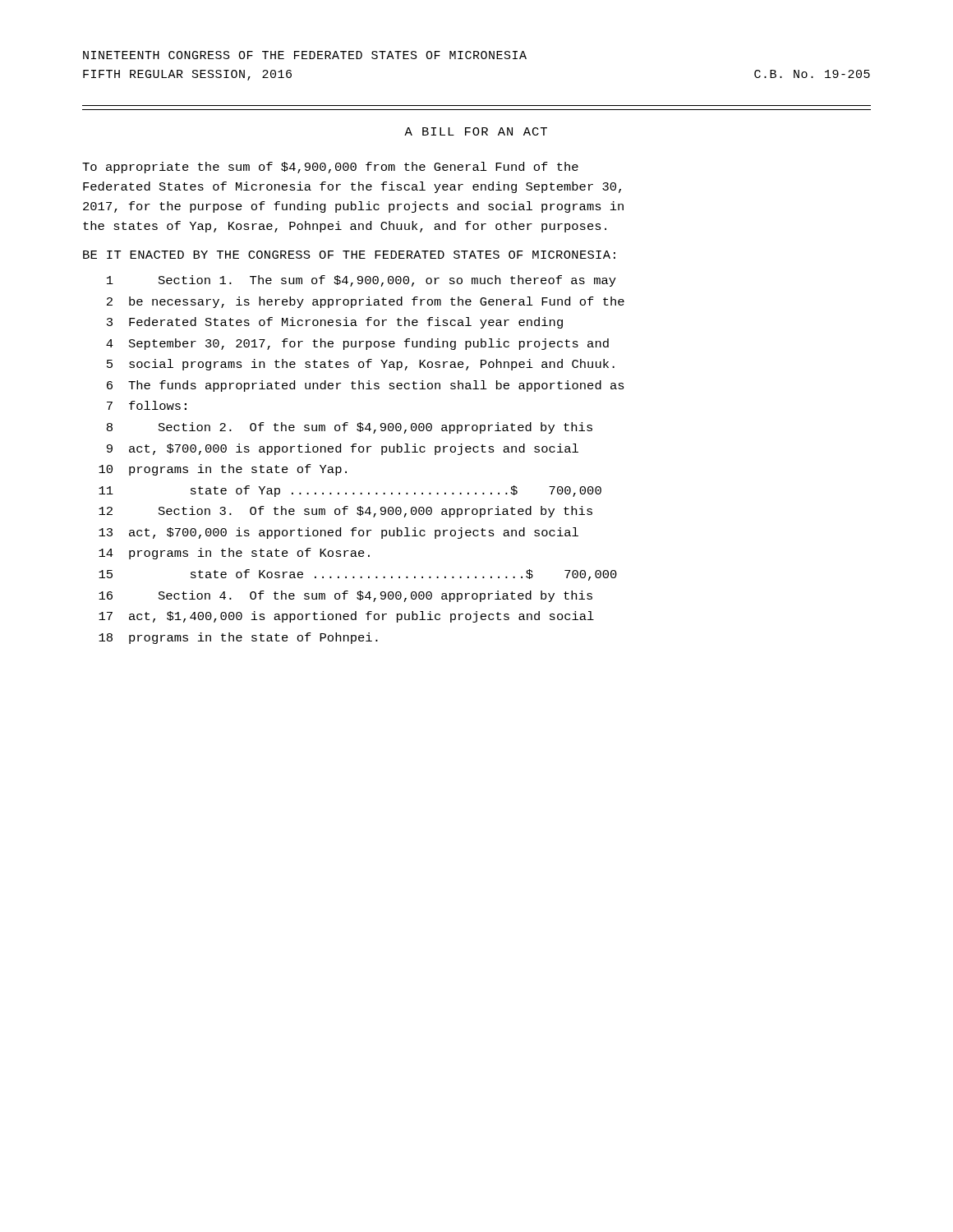This screenshot has height=1232, width=953.
Task: Locate the block of text that opens with "12 Section 3. Of the sum of $4,900,000"
Action: click(476, 513)
